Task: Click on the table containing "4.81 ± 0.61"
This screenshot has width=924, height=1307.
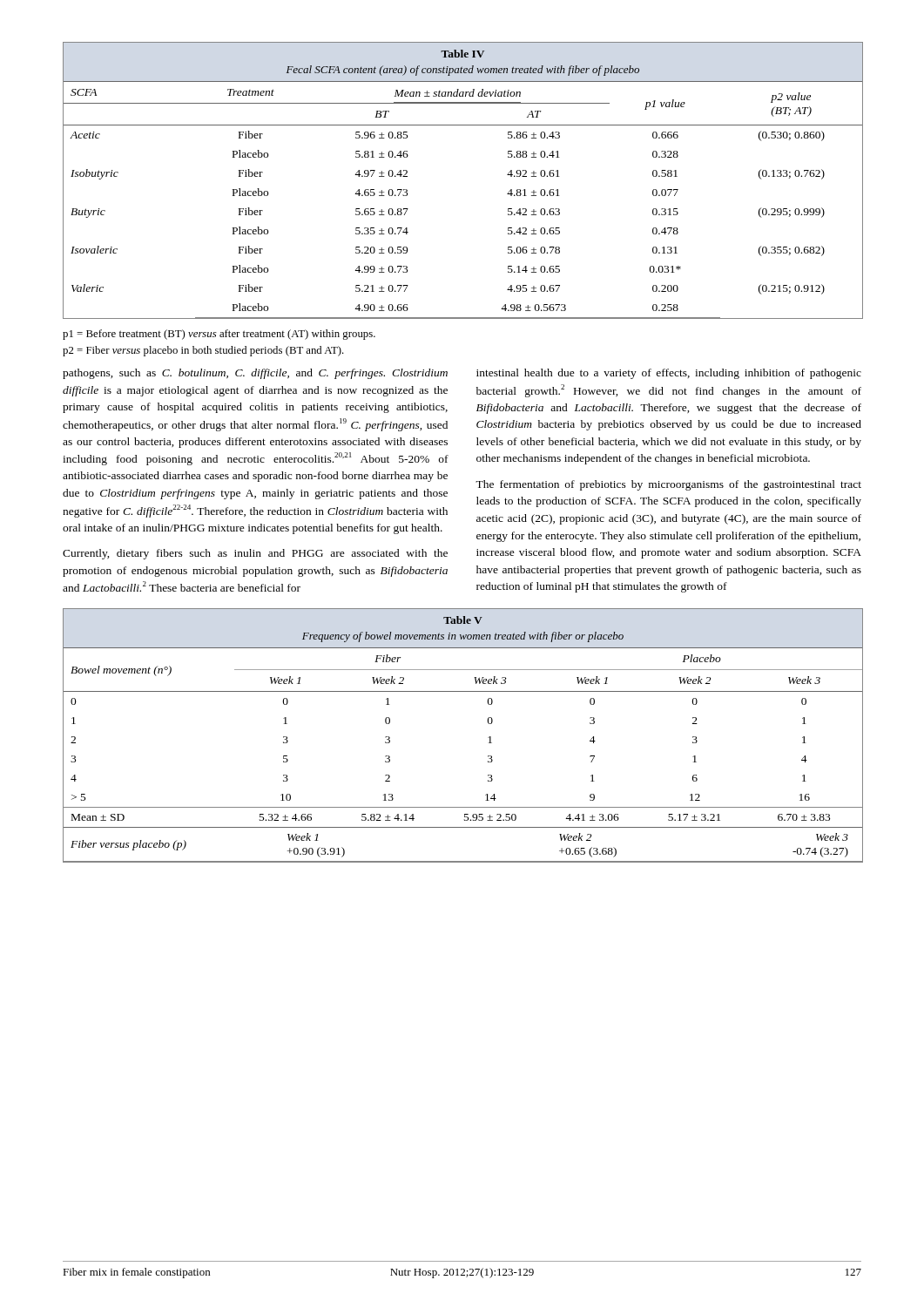Action: [462, 180]
